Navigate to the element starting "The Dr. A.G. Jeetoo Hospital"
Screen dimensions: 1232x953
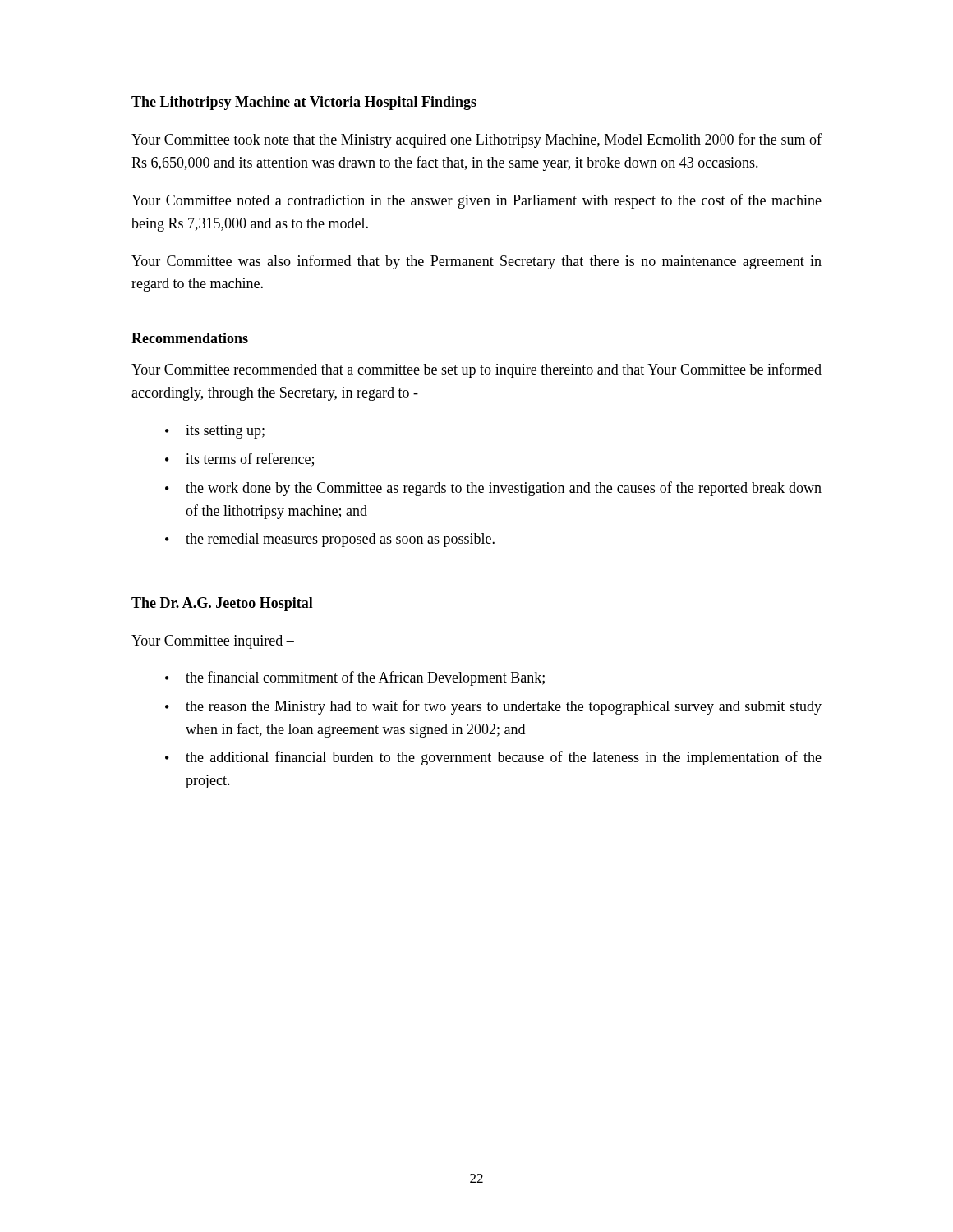point(222,603)
